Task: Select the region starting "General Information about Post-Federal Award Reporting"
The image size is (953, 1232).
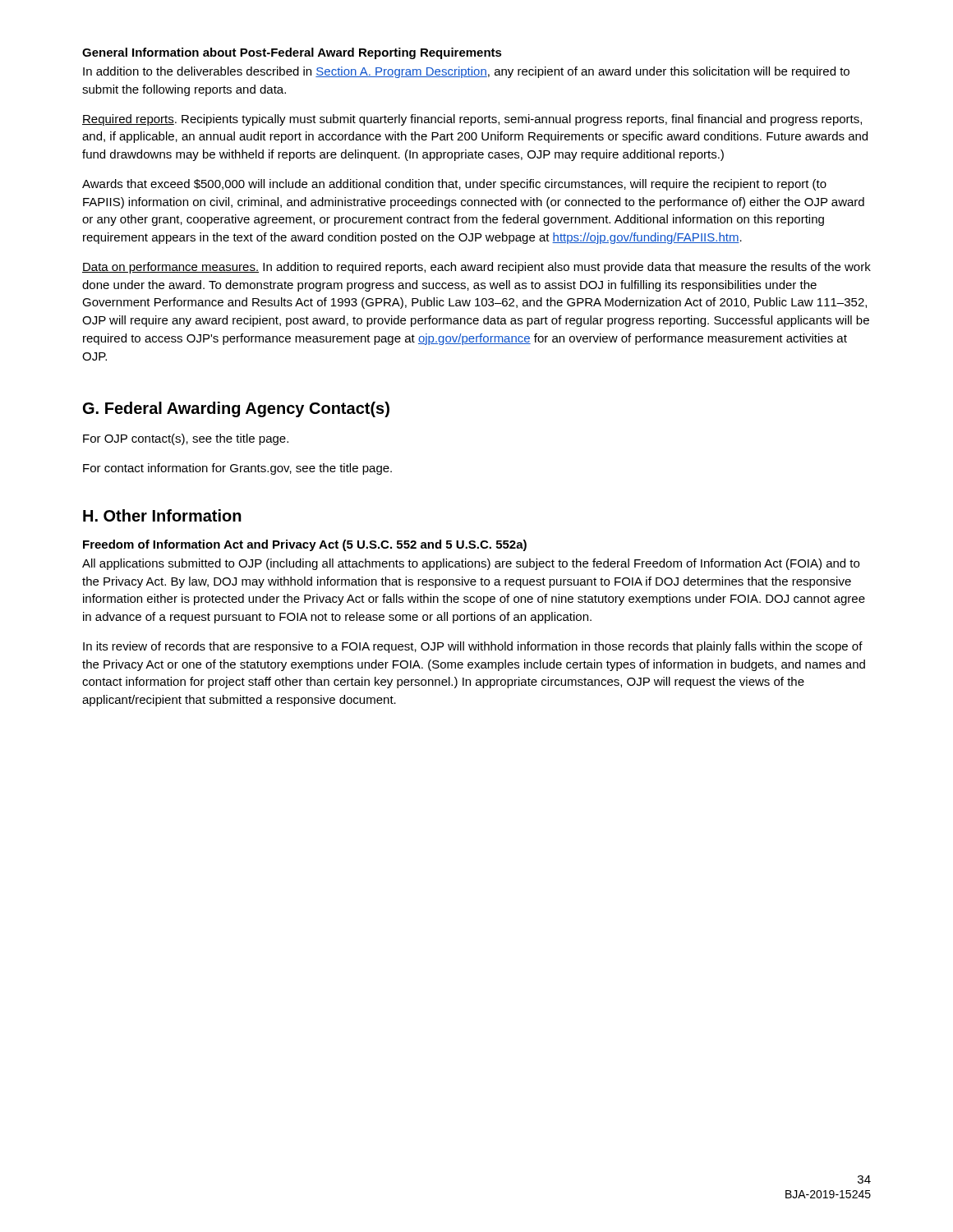Action: coord(292,52)
